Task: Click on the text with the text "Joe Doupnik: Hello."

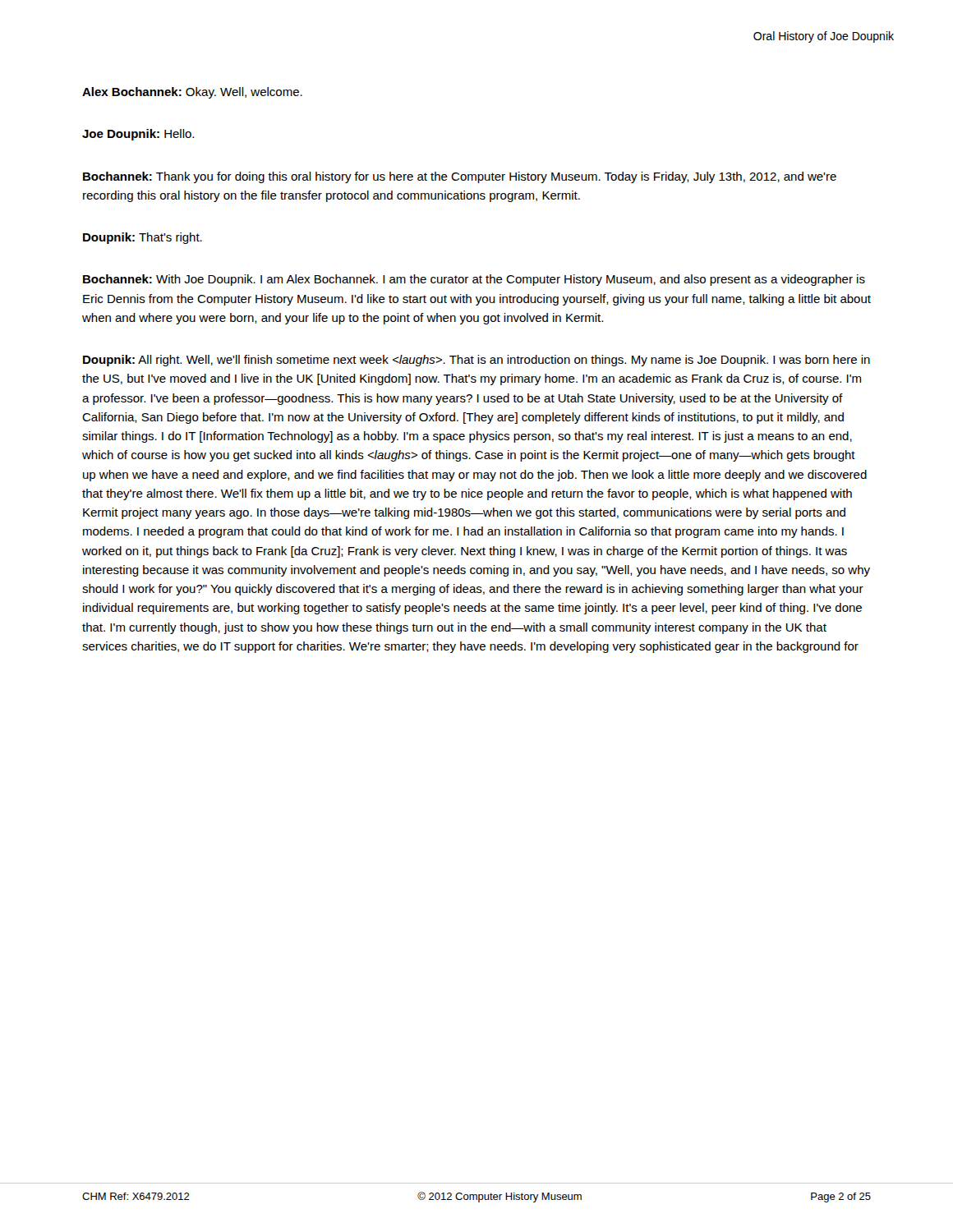Action: [x=139, y=134]
